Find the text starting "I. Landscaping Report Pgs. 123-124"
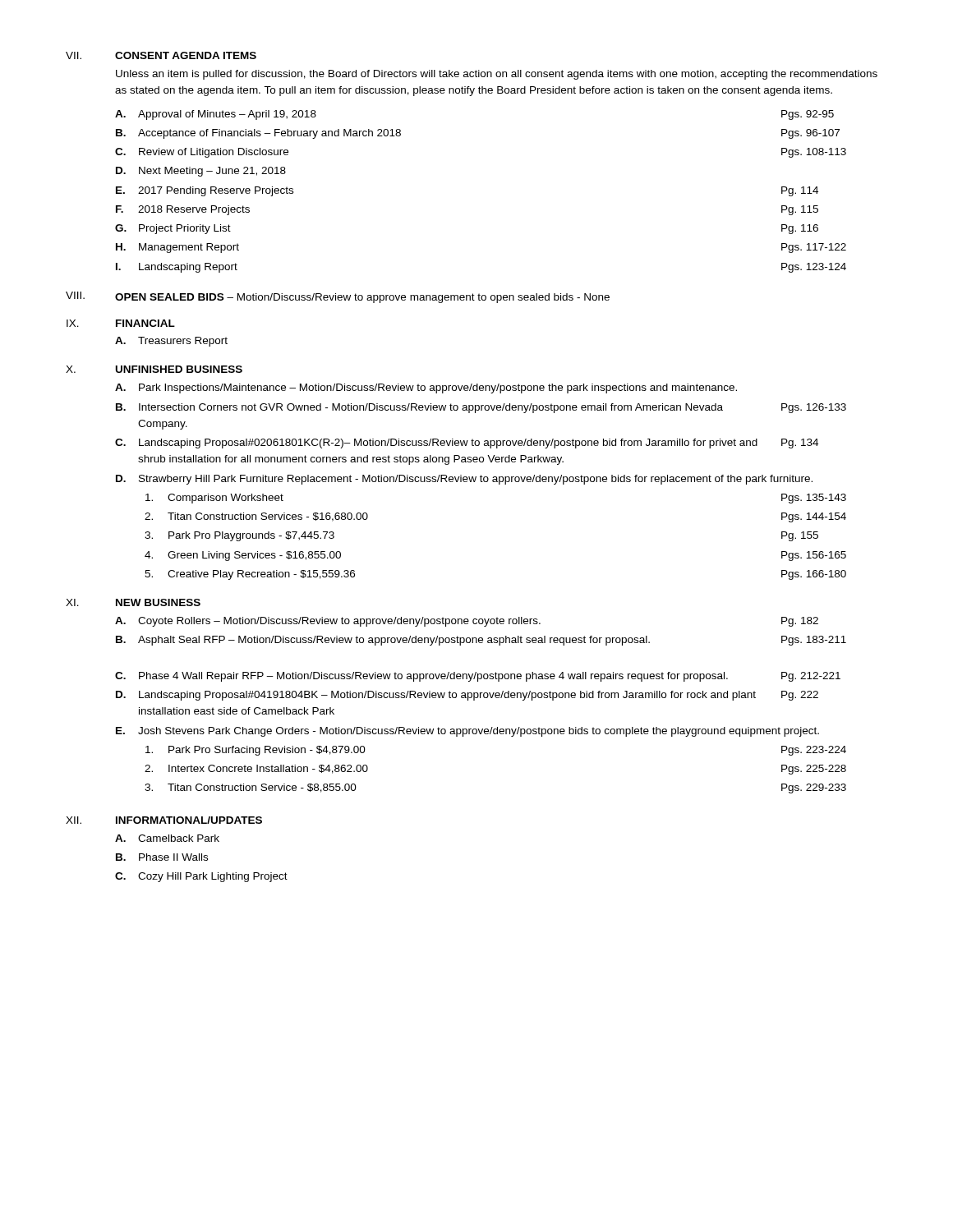953x1232 pixels. point(187,267)
